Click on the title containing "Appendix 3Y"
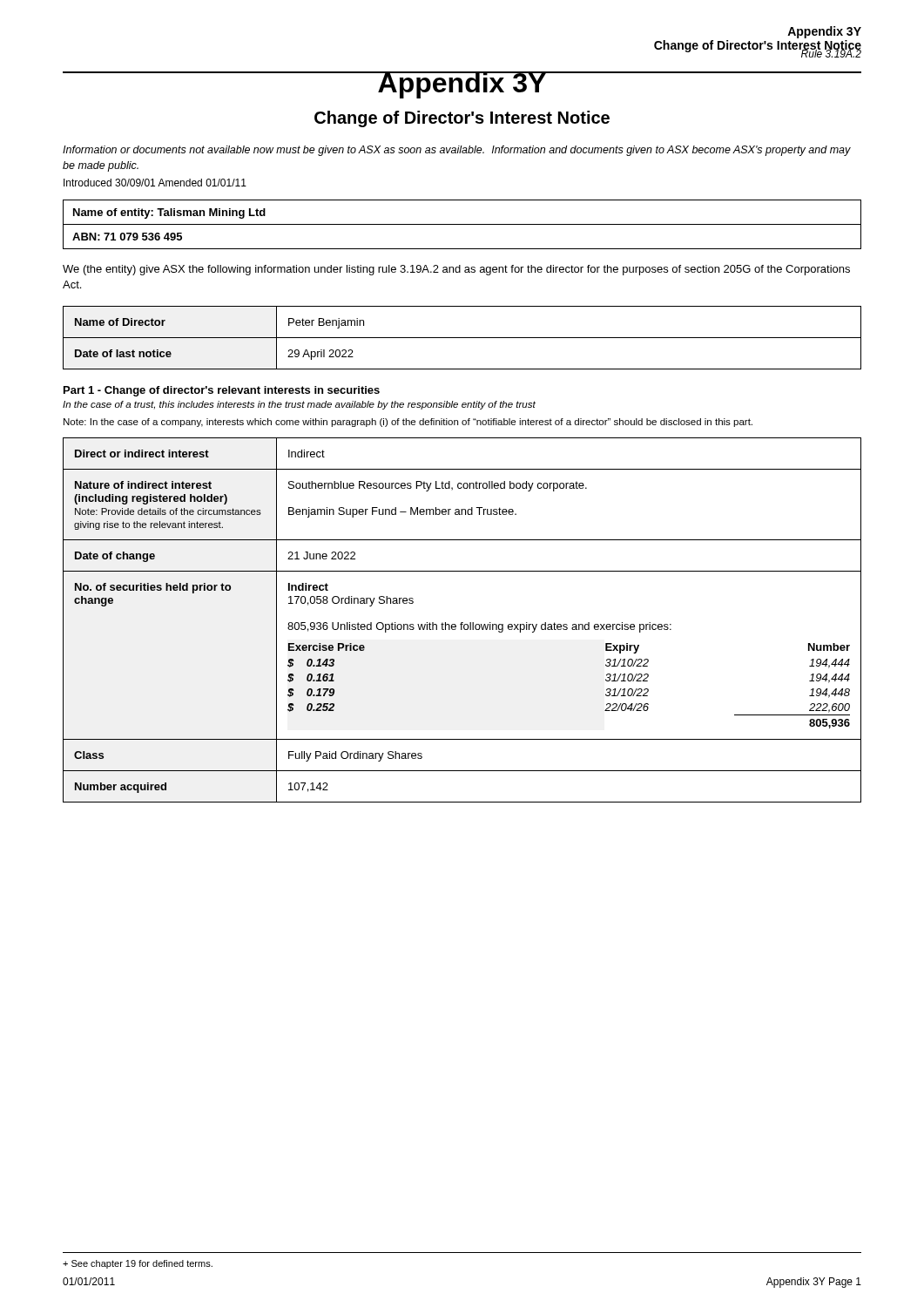Screen dimensions: 1307x924 tap(462, 83)
